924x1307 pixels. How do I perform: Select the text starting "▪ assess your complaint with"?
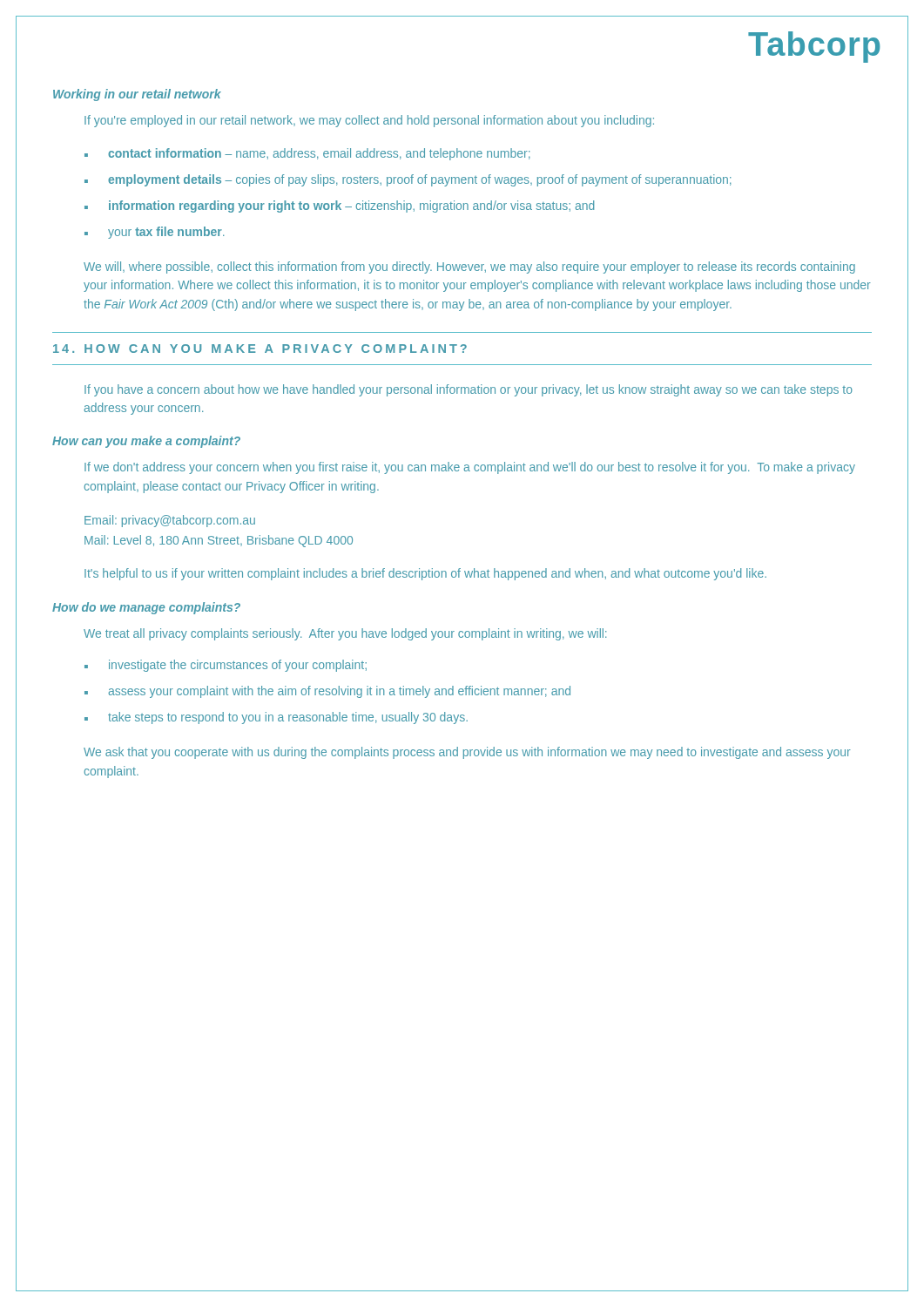pos(478,693)
